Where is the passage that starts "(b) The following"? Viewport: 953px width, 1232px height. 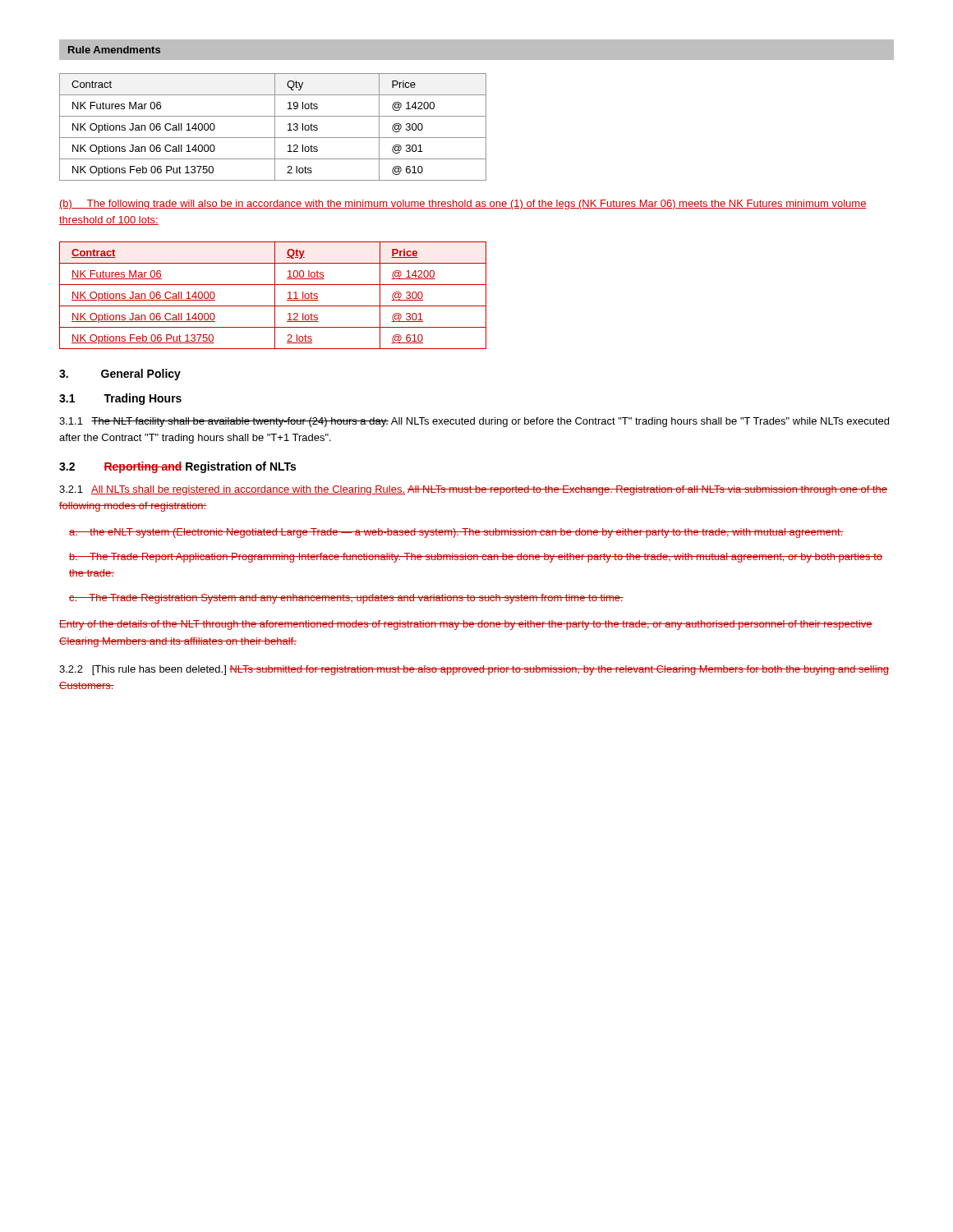tap(463, 212)
